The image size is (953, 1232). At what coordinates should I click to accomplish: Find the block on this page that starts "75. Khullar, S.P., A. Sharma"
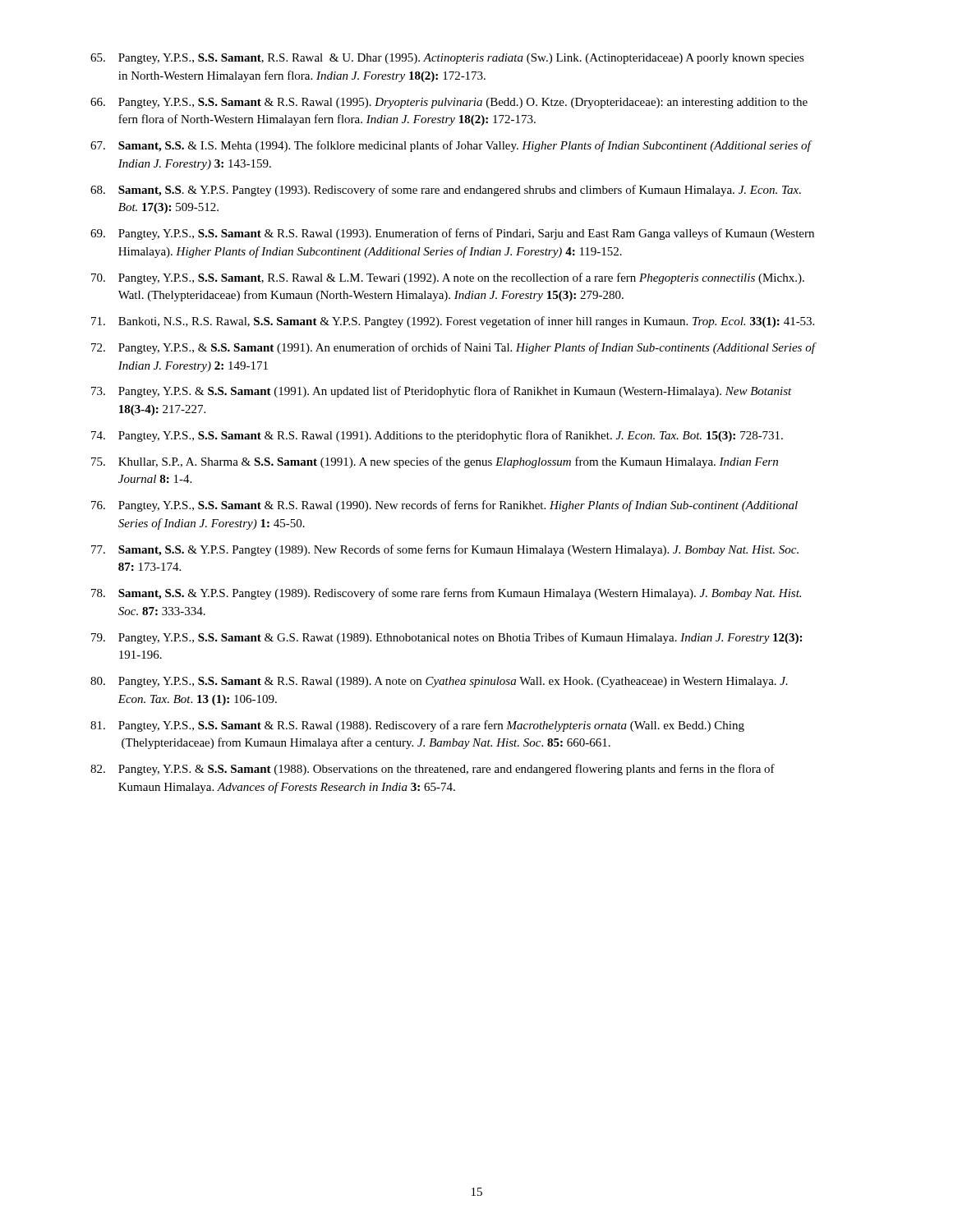(453, 471)
